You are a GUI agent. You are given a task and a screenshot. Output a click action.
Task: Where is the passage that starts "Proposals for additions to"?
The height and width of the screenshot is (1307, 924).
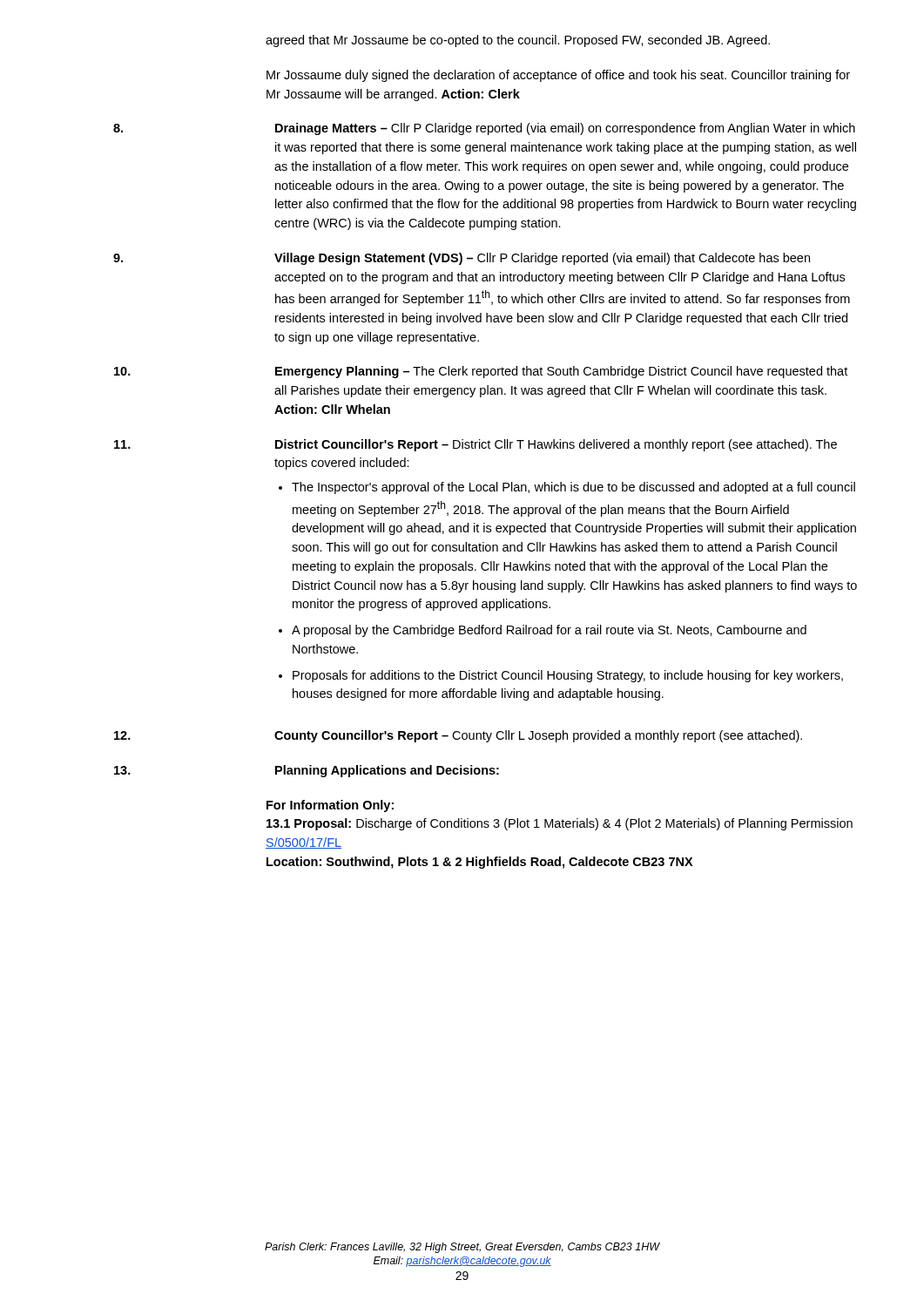pos(568,684)
